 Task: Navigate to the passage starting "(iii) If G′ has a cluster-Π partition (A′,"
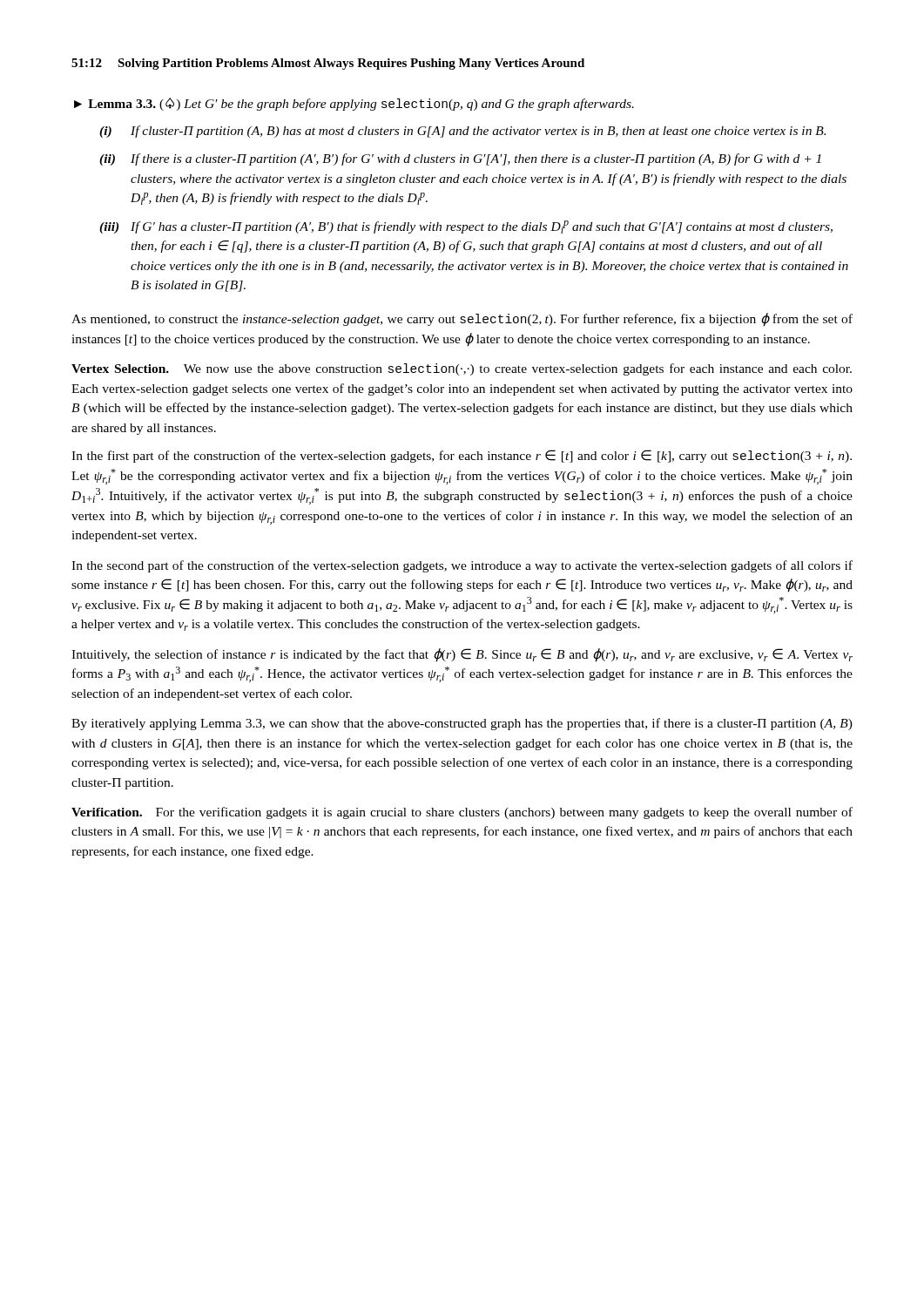(x=476, y=256)
